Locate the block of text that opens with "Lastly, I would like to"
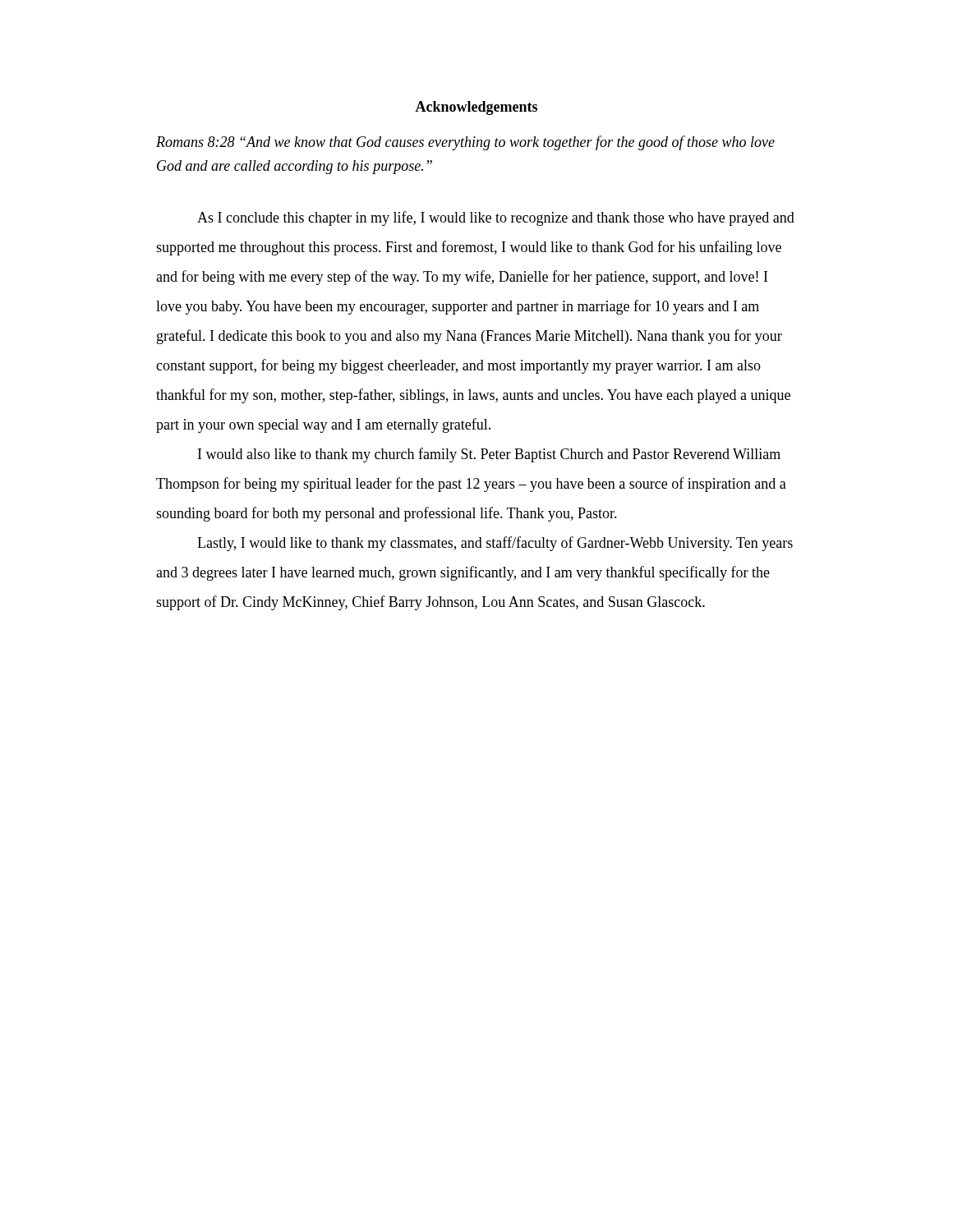The width and height of the screenshot is (953, 1232). click(x=476, y=572)
